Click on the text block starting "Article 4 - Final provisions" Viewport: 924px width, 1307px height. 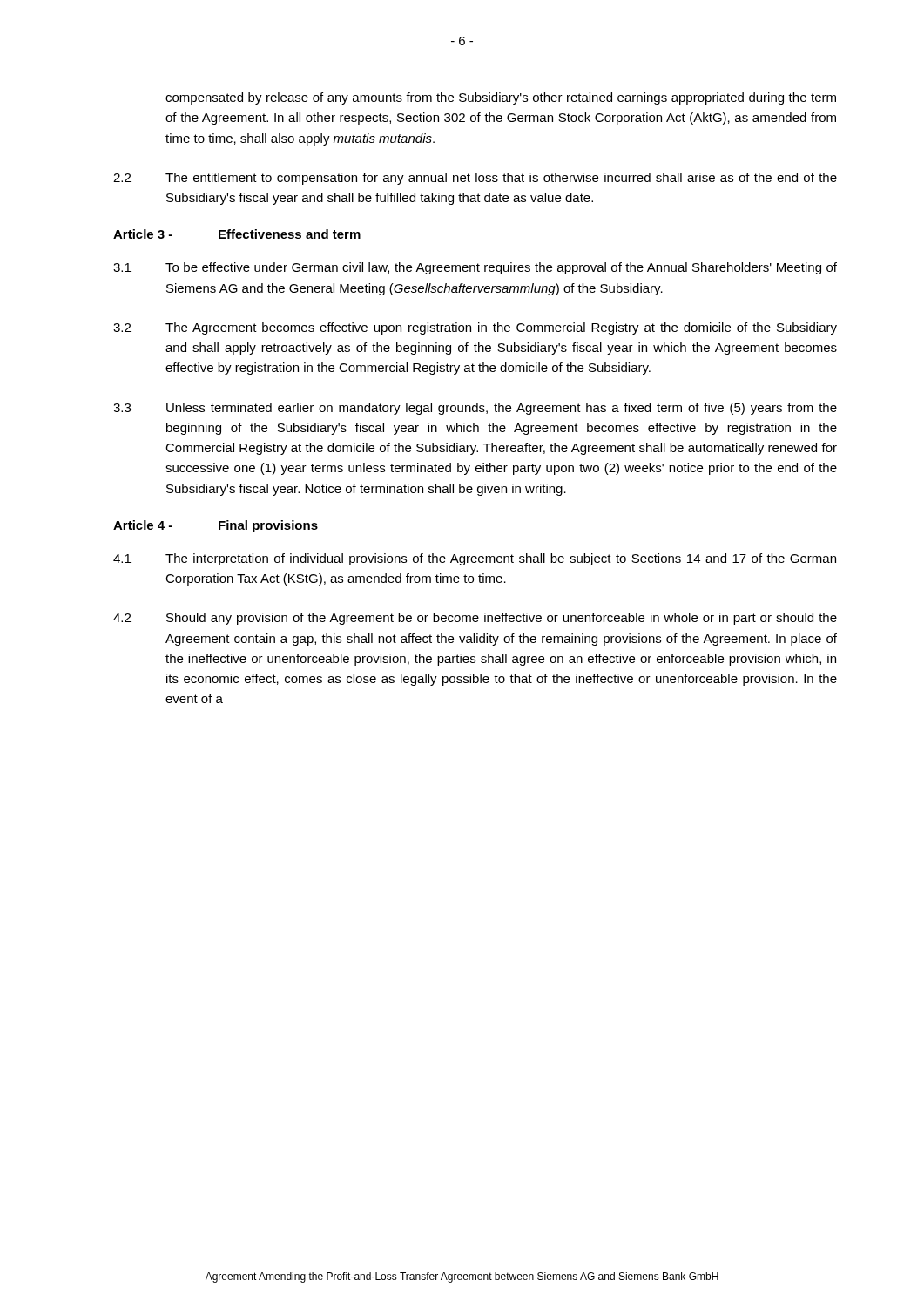[x=216, y=525]
